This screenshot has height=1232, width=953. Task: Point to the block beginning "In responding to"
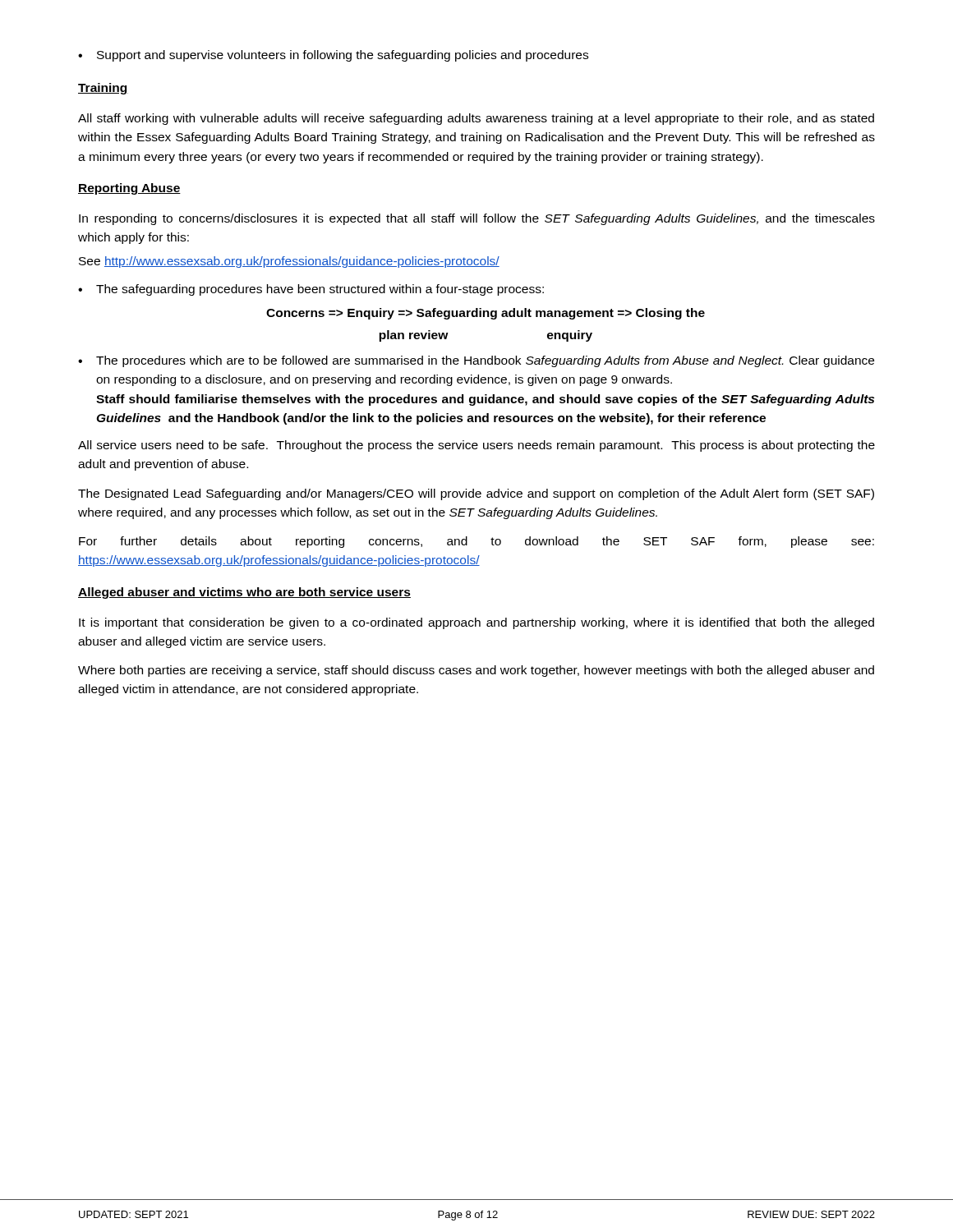pos(476,227)
